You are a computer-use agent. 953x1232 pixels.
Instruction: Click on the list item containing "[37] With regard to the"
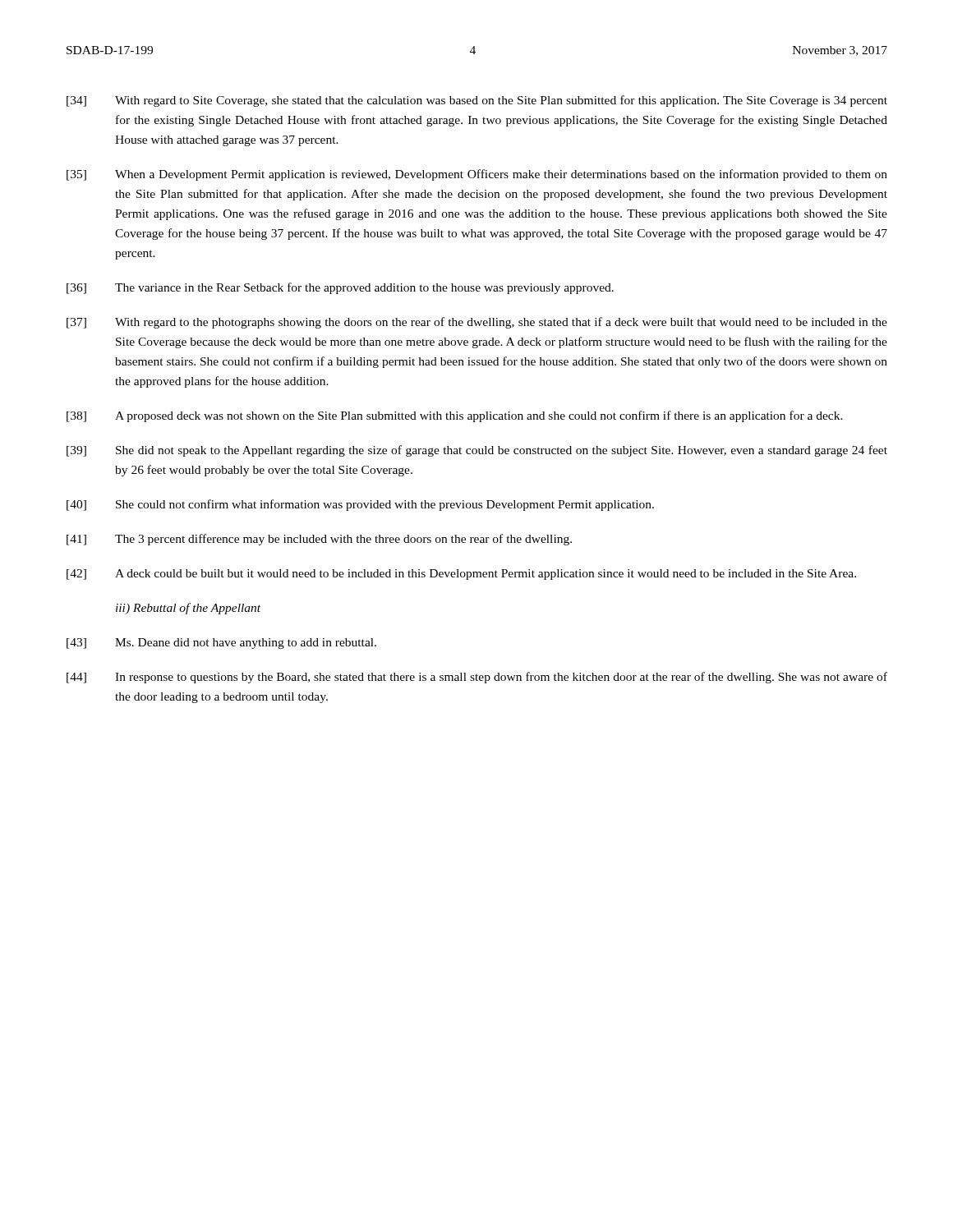476,352
